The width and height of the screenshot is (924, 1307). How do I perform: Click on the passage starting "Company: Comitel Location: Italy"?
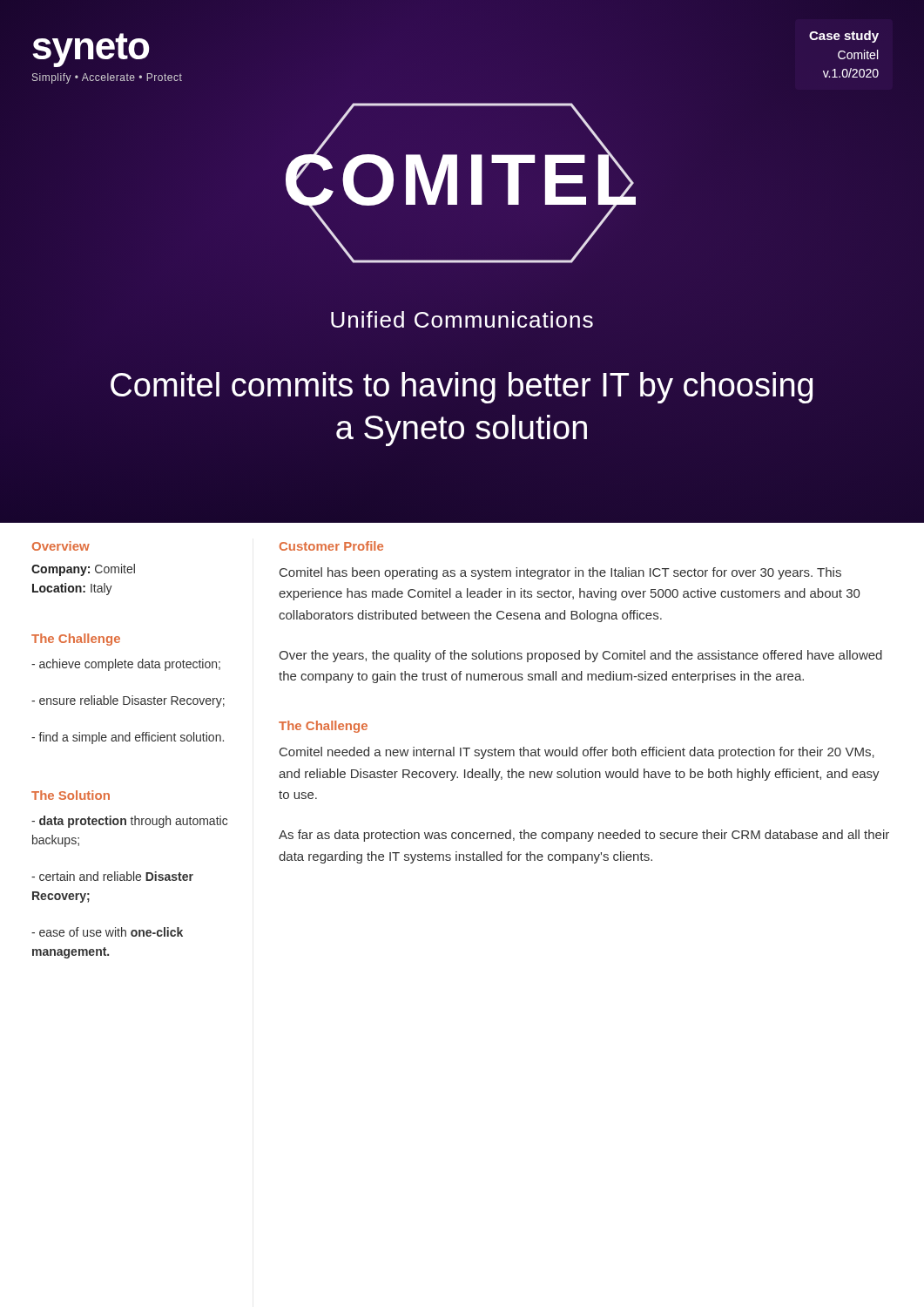84,579
